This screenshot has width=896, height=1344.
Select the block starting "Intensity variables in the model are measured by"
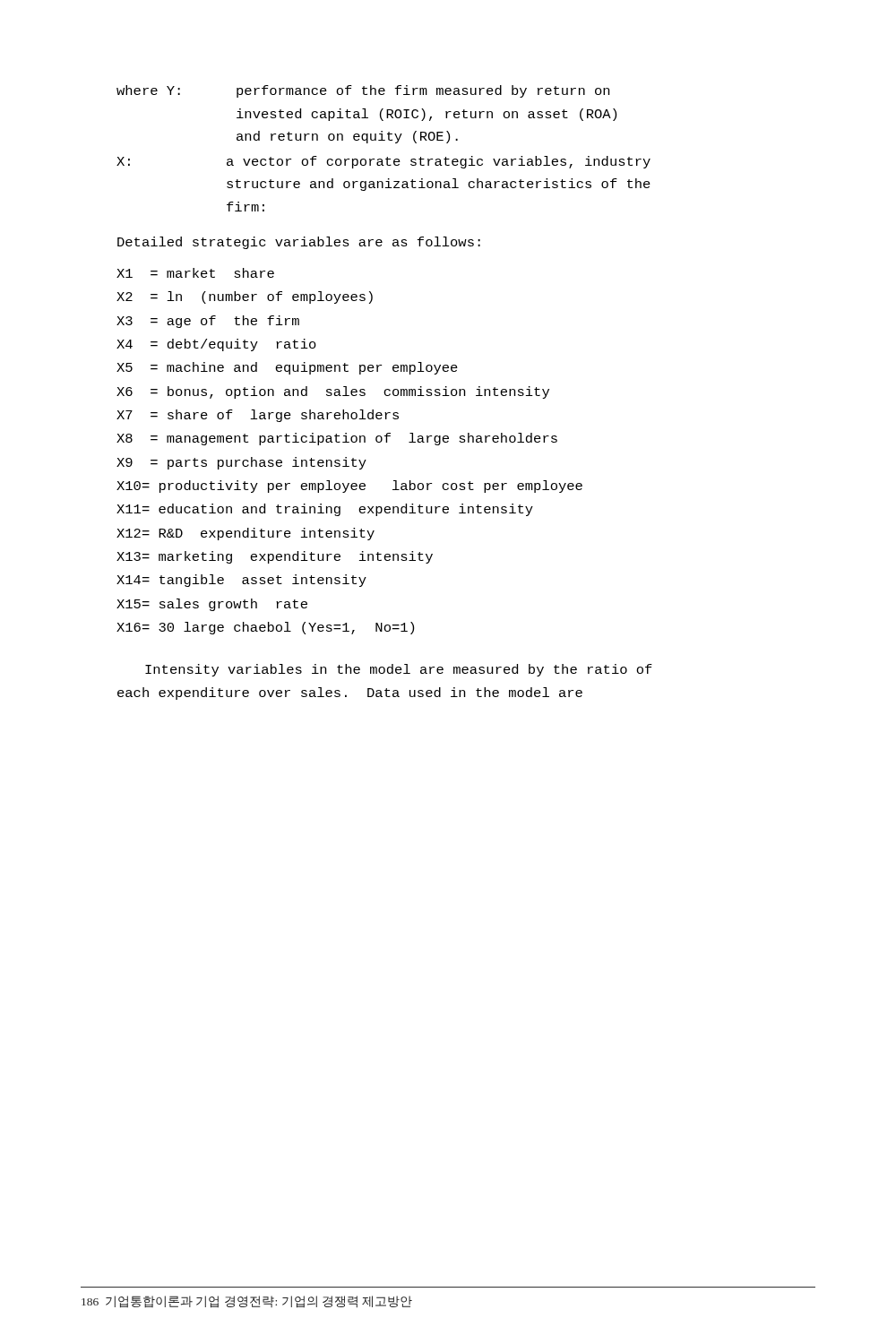385,682
